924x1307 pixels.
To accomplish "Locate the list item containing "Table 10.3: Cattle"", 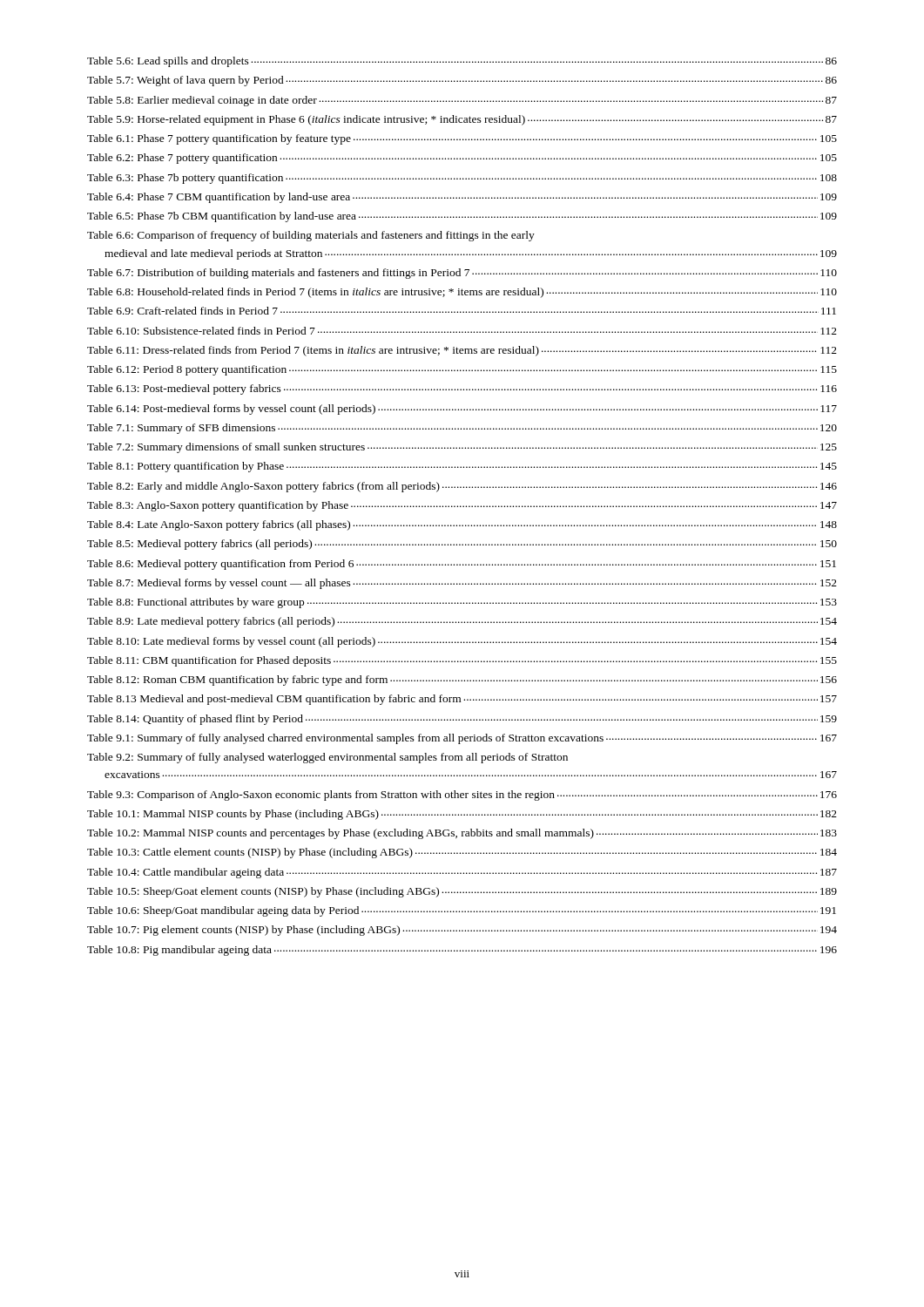I will coord(462,852).
